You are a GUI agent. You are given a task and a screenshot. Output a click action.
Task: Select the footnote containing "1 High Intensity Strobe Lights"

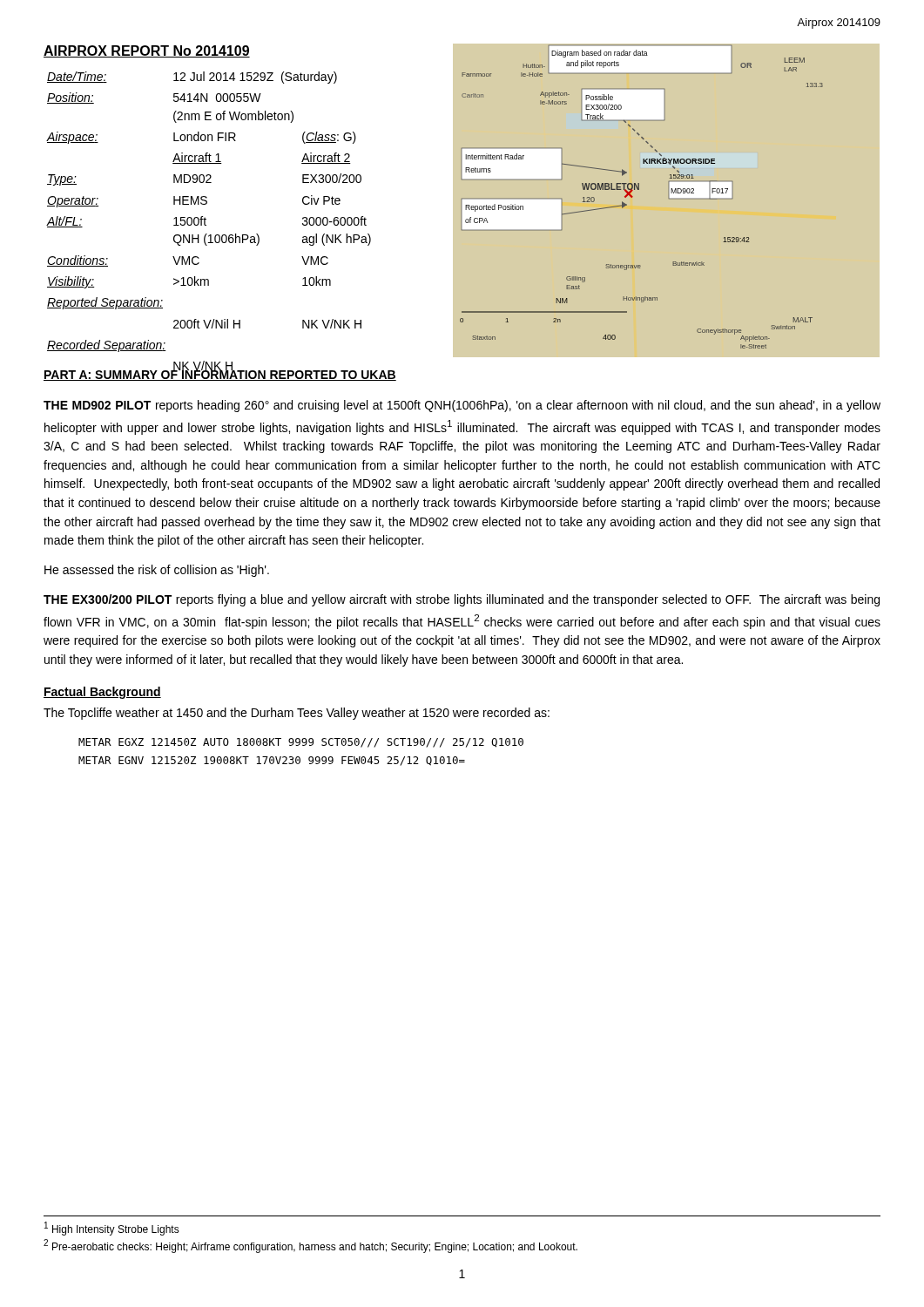tap(111, 1229)
